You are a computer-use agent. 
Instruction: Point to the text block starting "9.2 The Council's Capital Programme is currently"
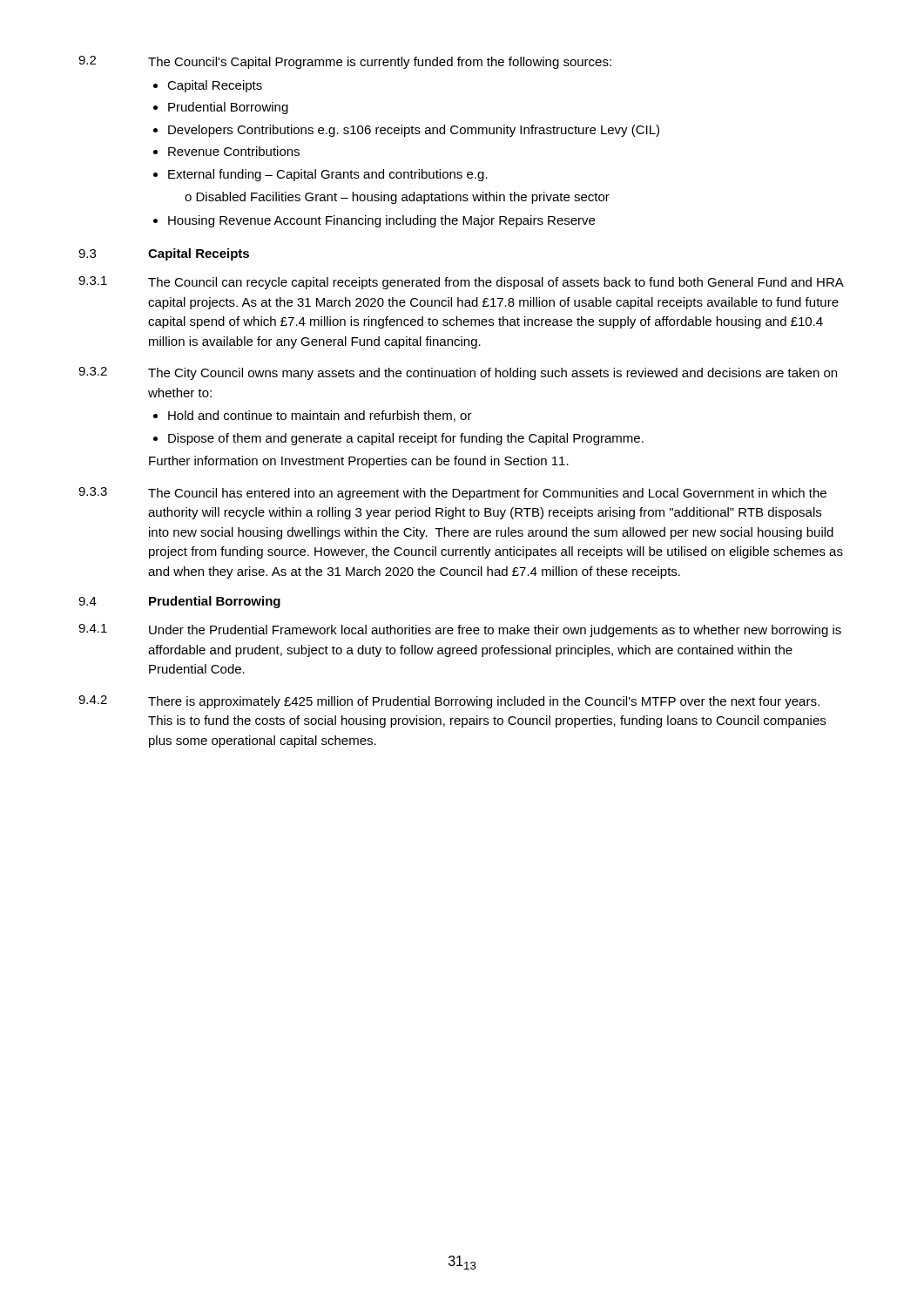[462, 143]
